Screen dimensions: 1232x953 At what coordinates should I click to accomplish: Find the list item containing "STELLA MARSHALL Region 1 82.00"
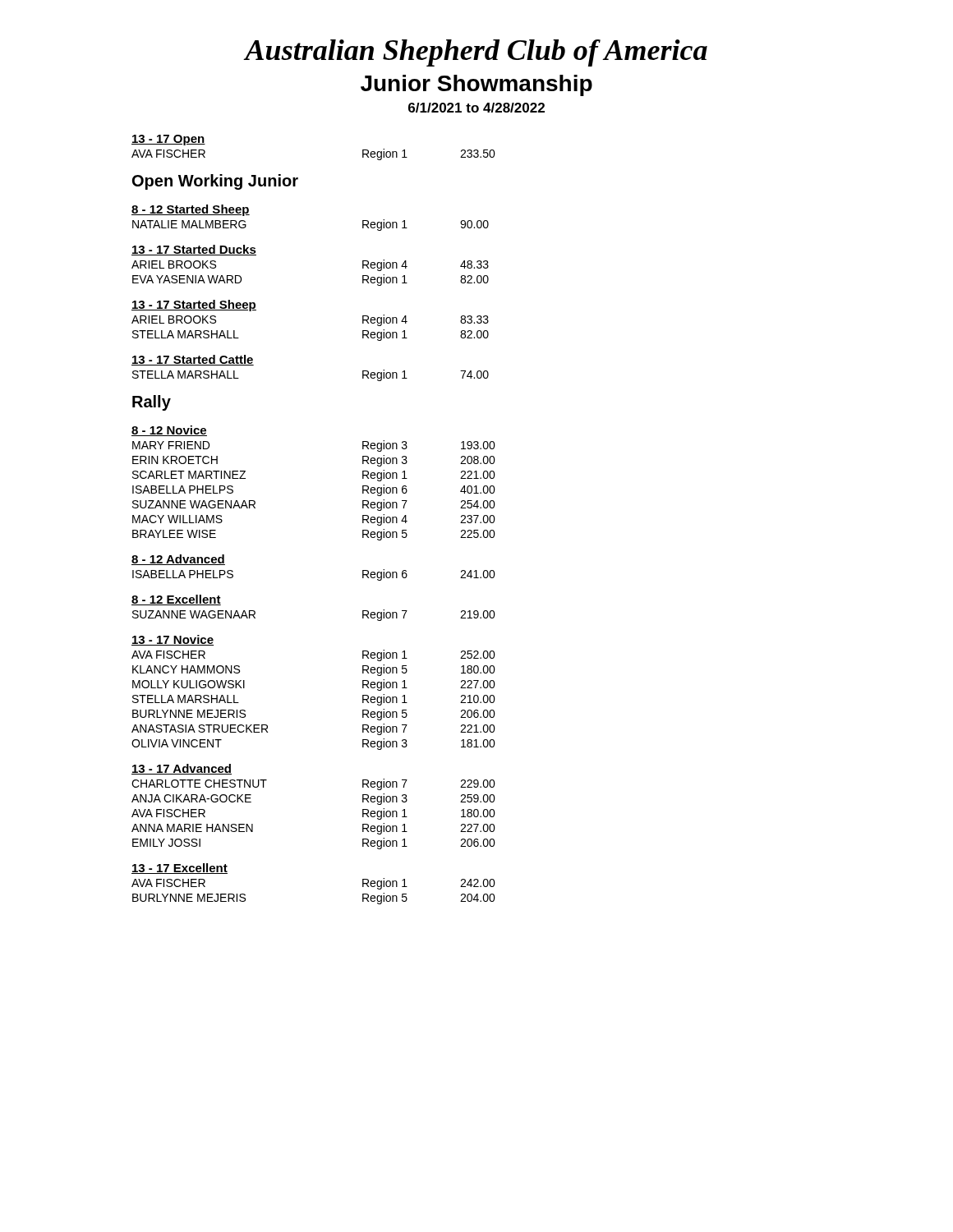pos(181,336)
